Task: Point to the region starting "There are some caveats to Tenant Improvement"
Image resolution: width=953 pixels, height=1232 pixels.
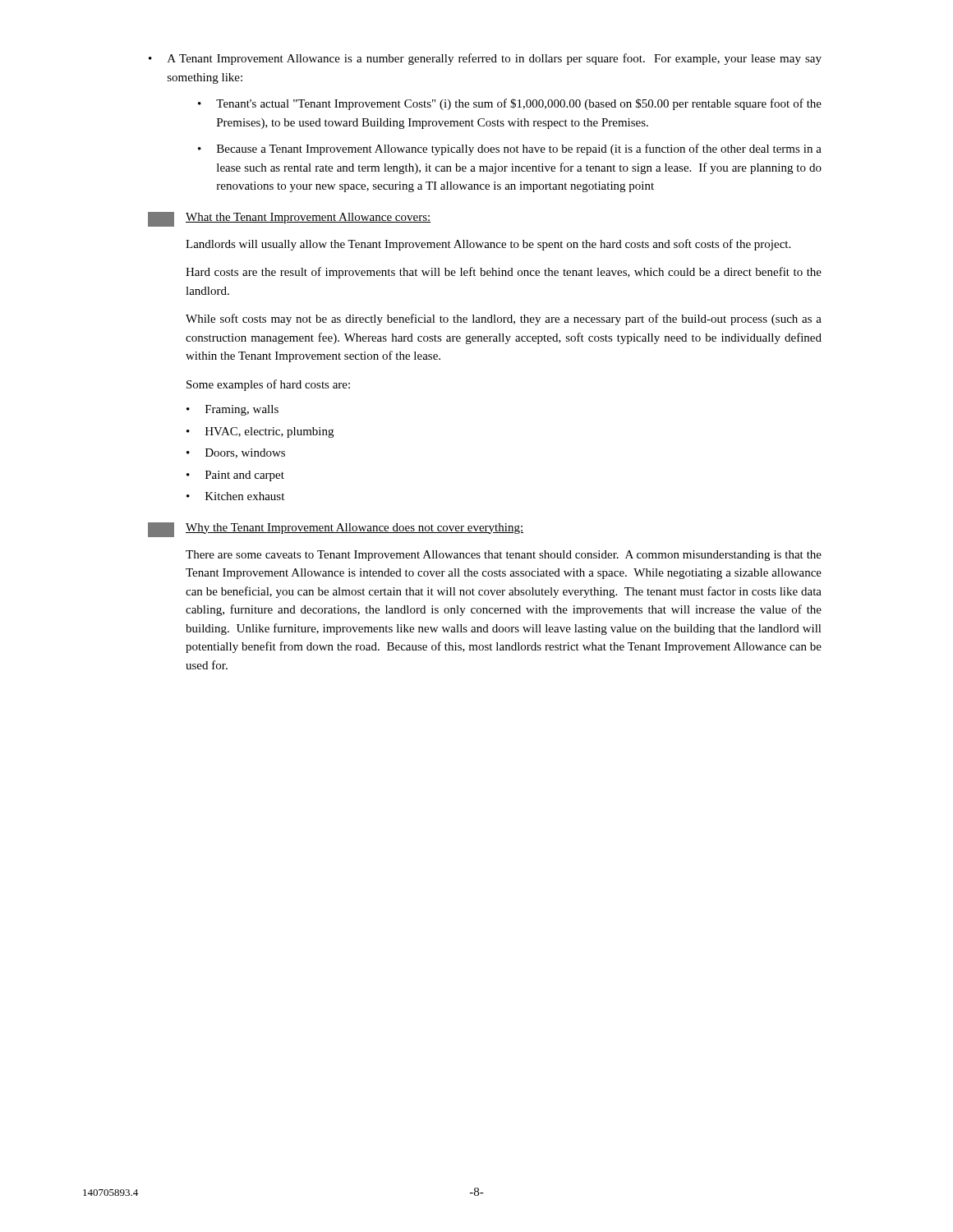Action: [x=504, y=609]
